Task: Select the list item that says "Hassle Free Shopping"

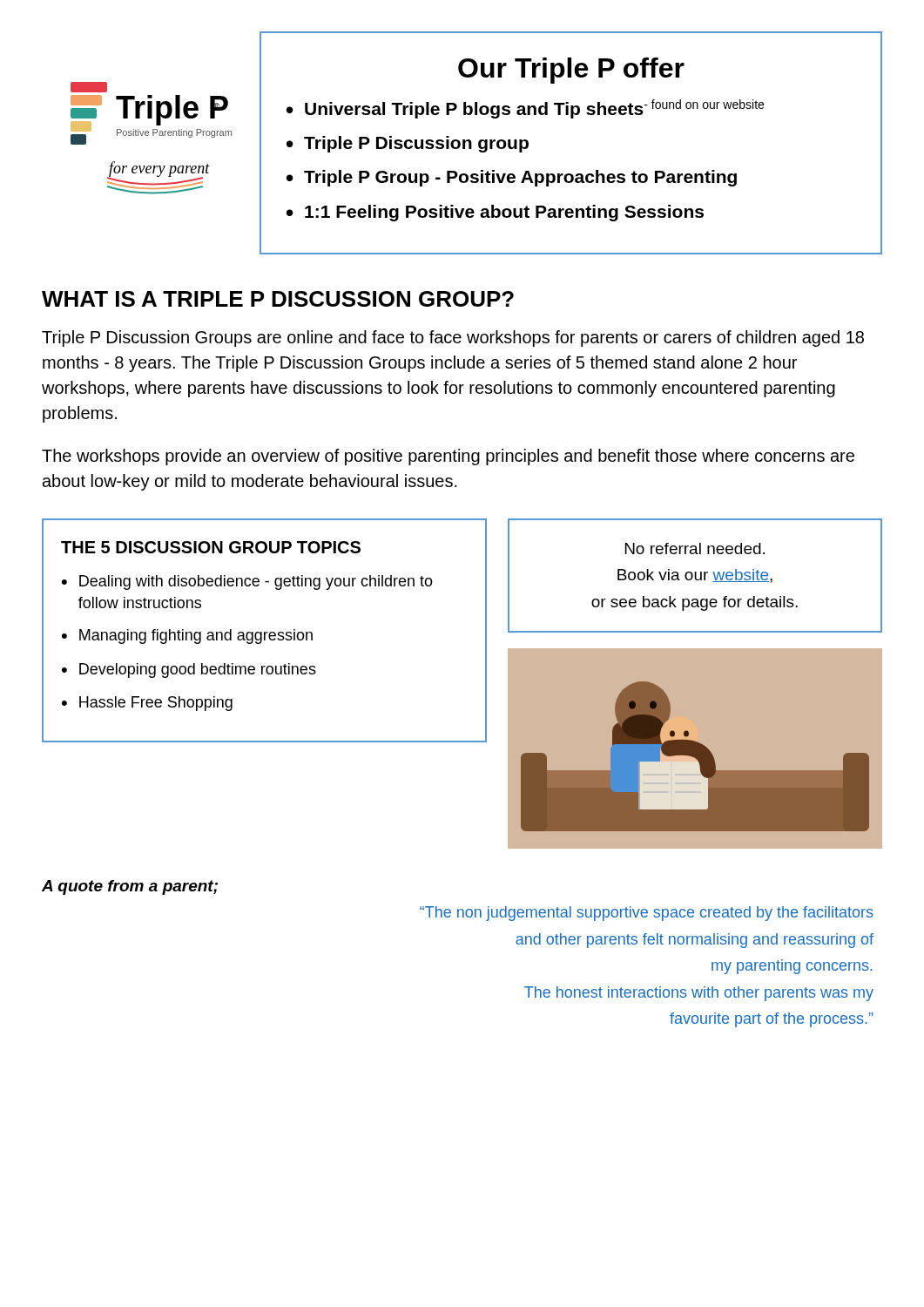Action: tap(156, 702)
